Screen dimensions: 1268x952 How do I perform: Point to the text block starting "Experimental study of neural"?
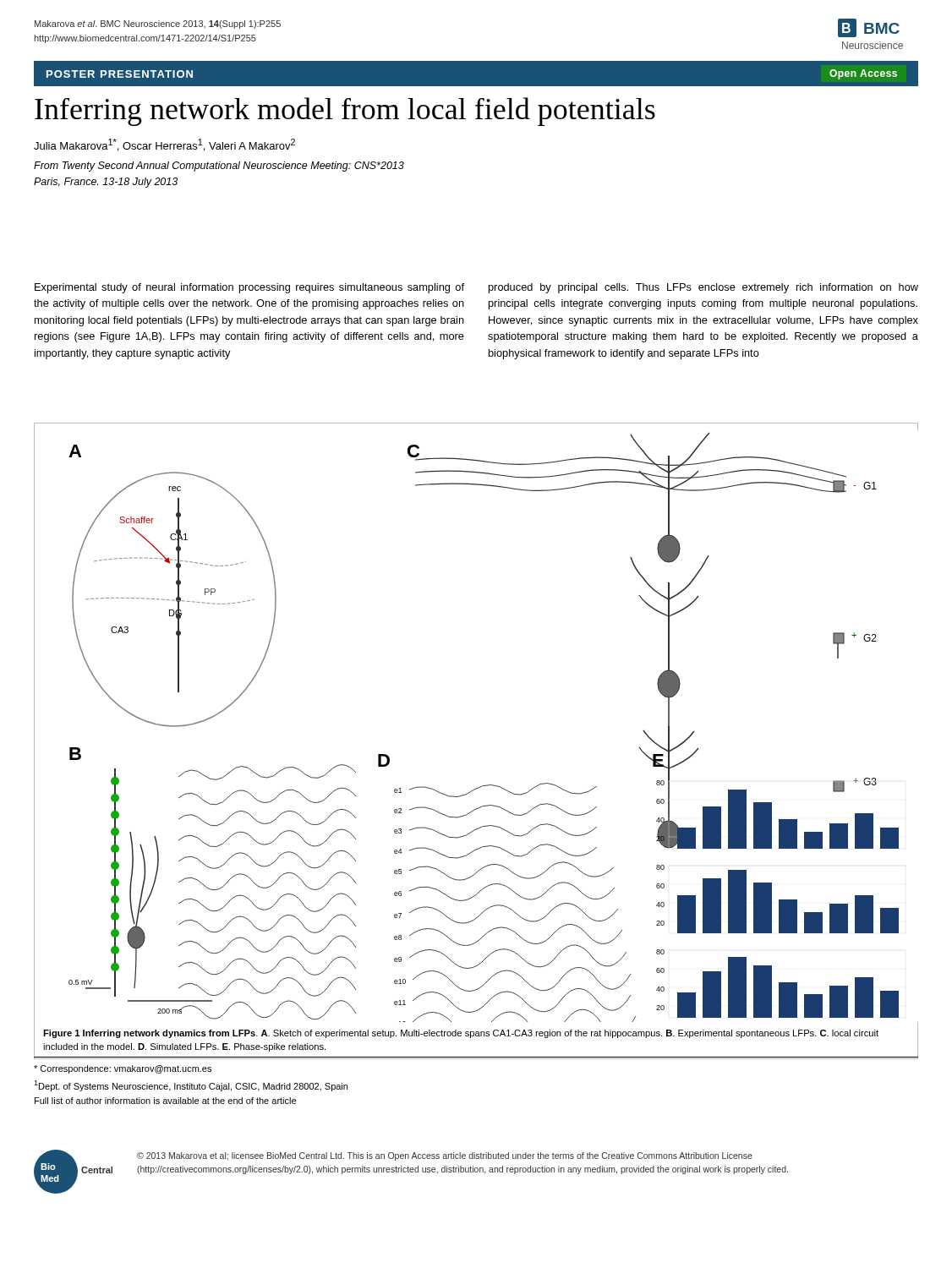coord(249,320)
